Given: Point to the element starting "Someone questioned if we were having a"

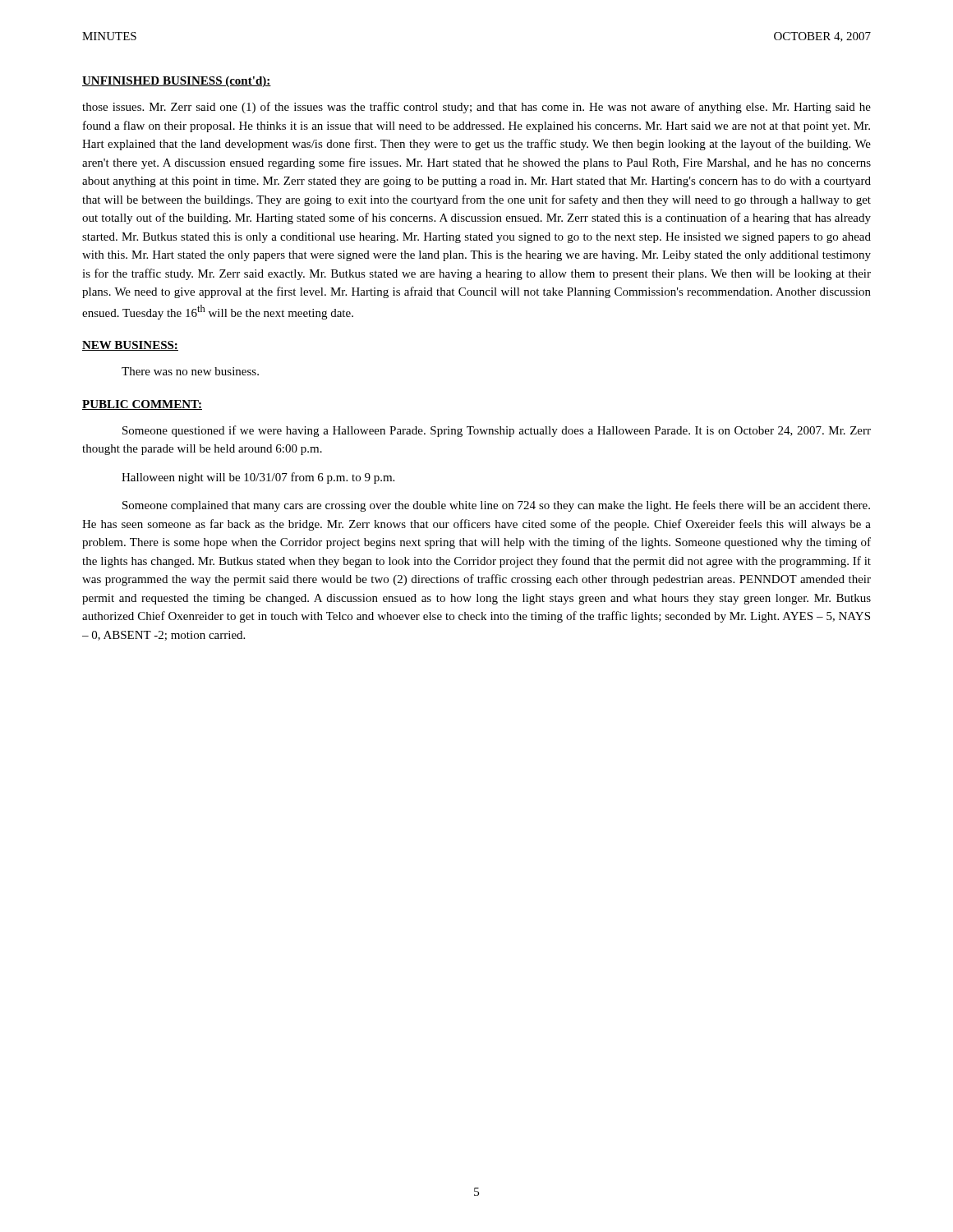Looking at the screenshot, I should [x=476, y=439].
